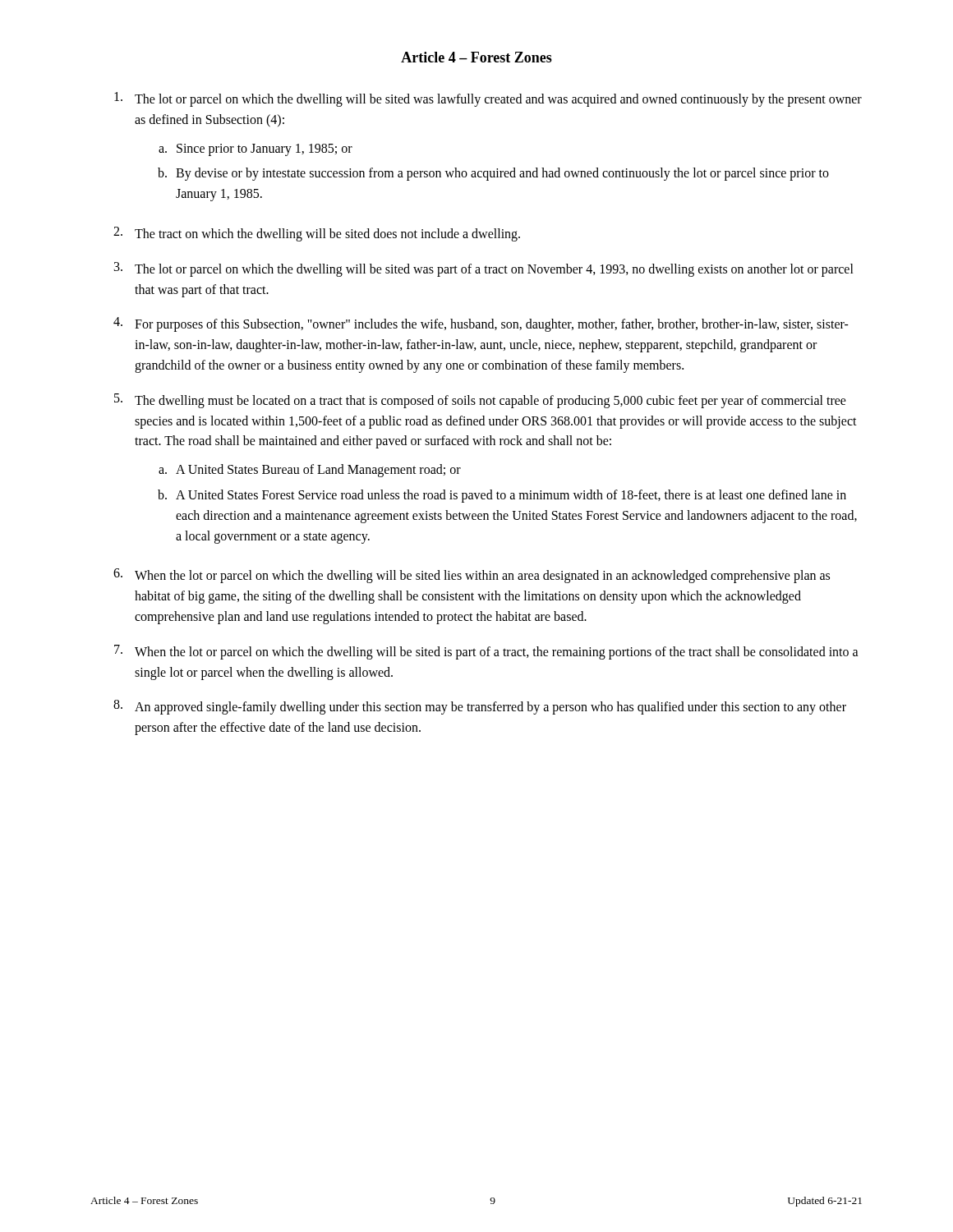Click on the element starting "The lot or parcel on which the dwelling"
Image resolution: width=953 pixels, height=1232 pixels.
(x=488, y=99)
